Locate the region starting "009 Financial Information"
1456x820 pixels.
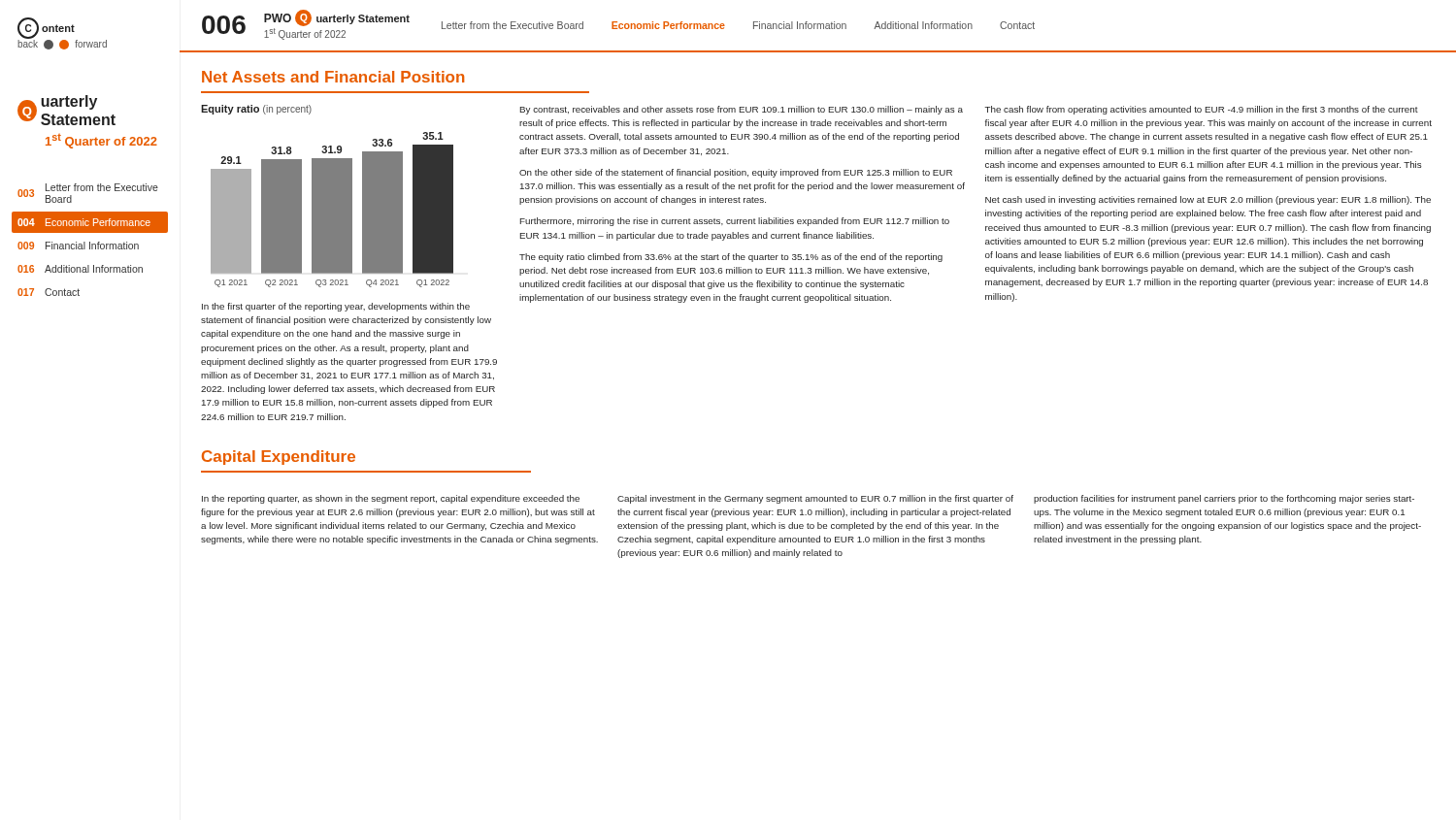pos(78,245)
